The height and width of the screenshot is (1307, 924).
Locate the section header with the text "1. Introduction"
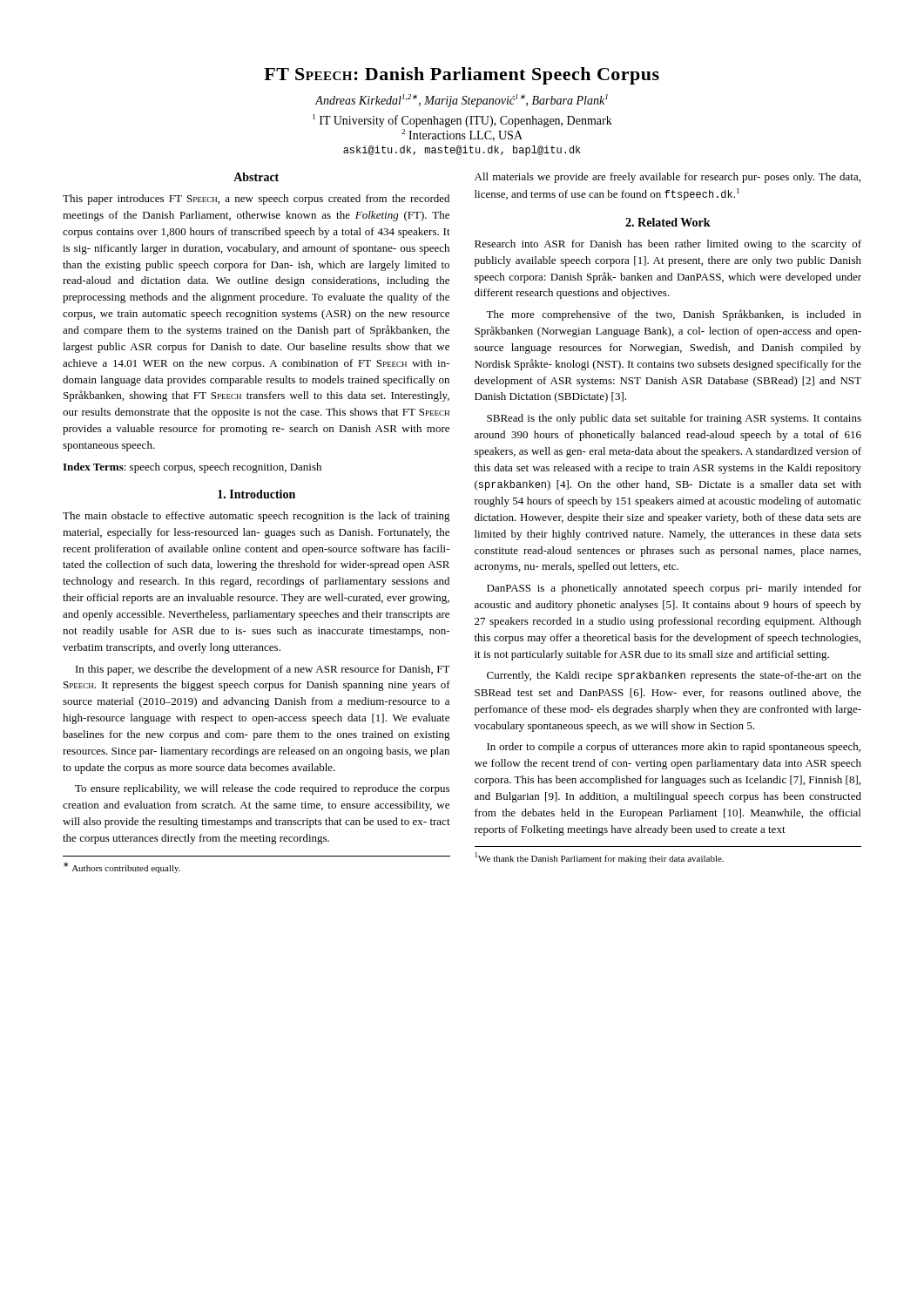[256, 494]
